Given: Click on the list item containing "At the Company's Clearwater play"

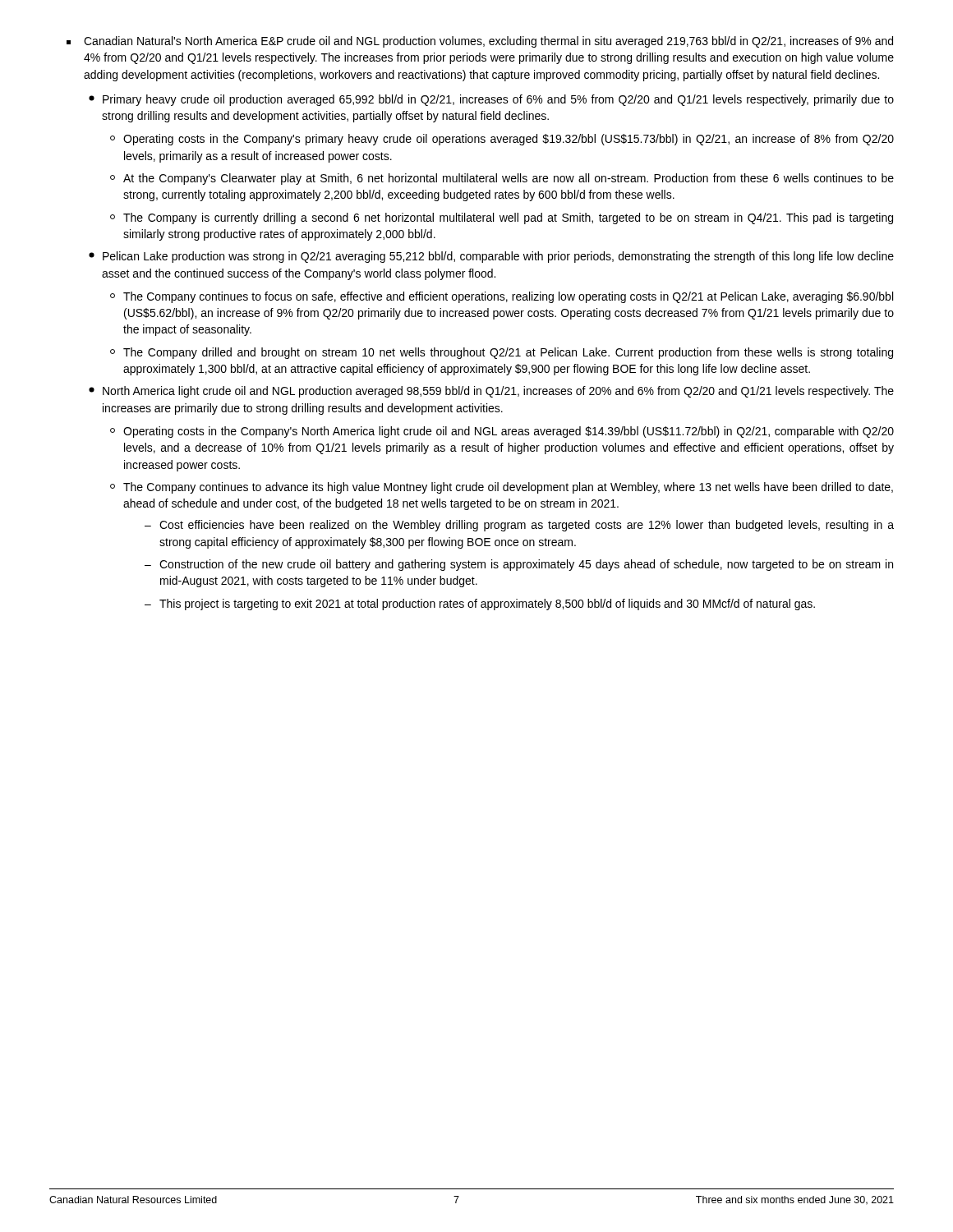Looking at the screenshot, I should [502, 187].
